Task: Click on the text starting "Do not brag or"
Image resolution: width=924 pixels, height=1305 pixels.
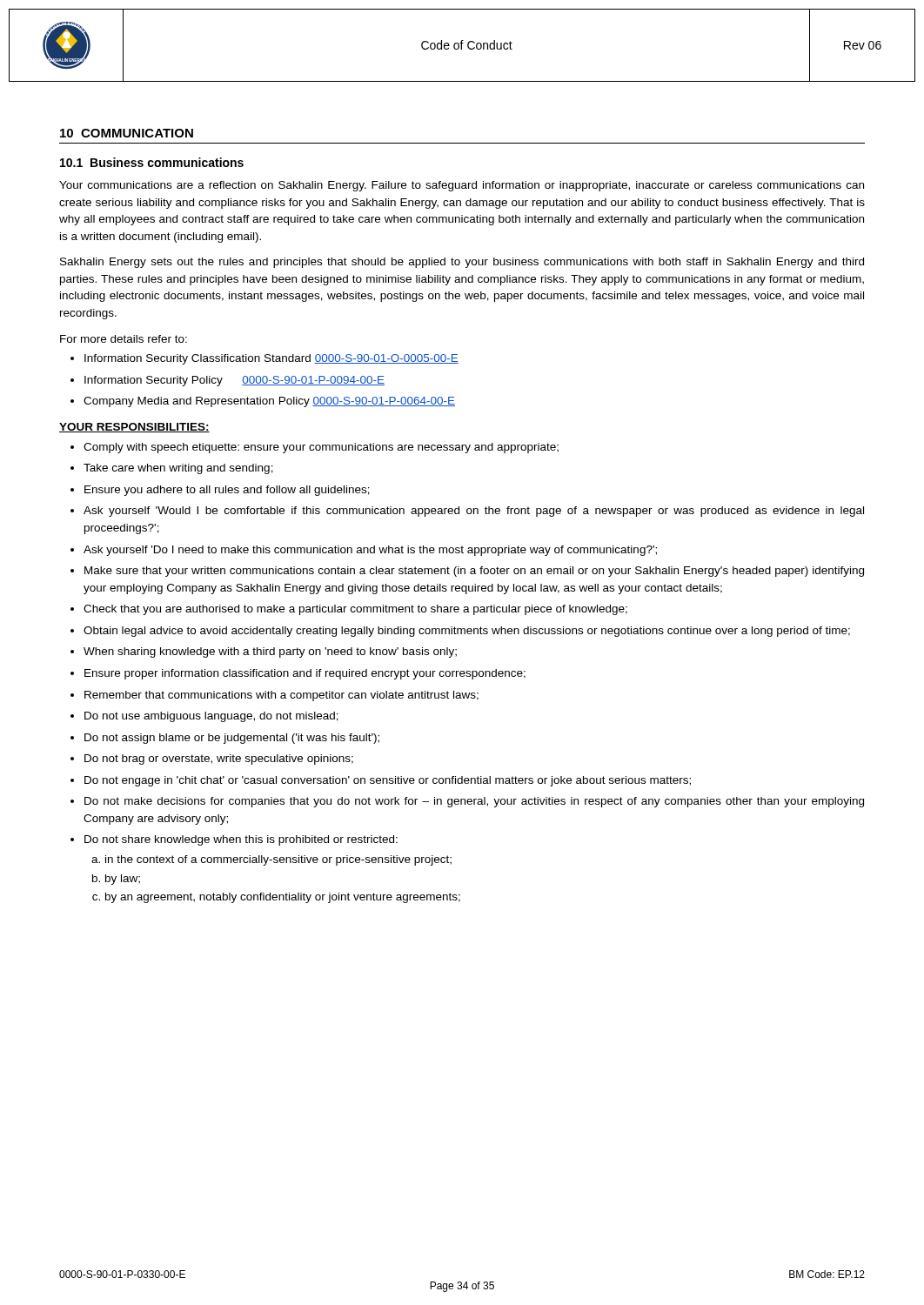Action: click(219, 758)
